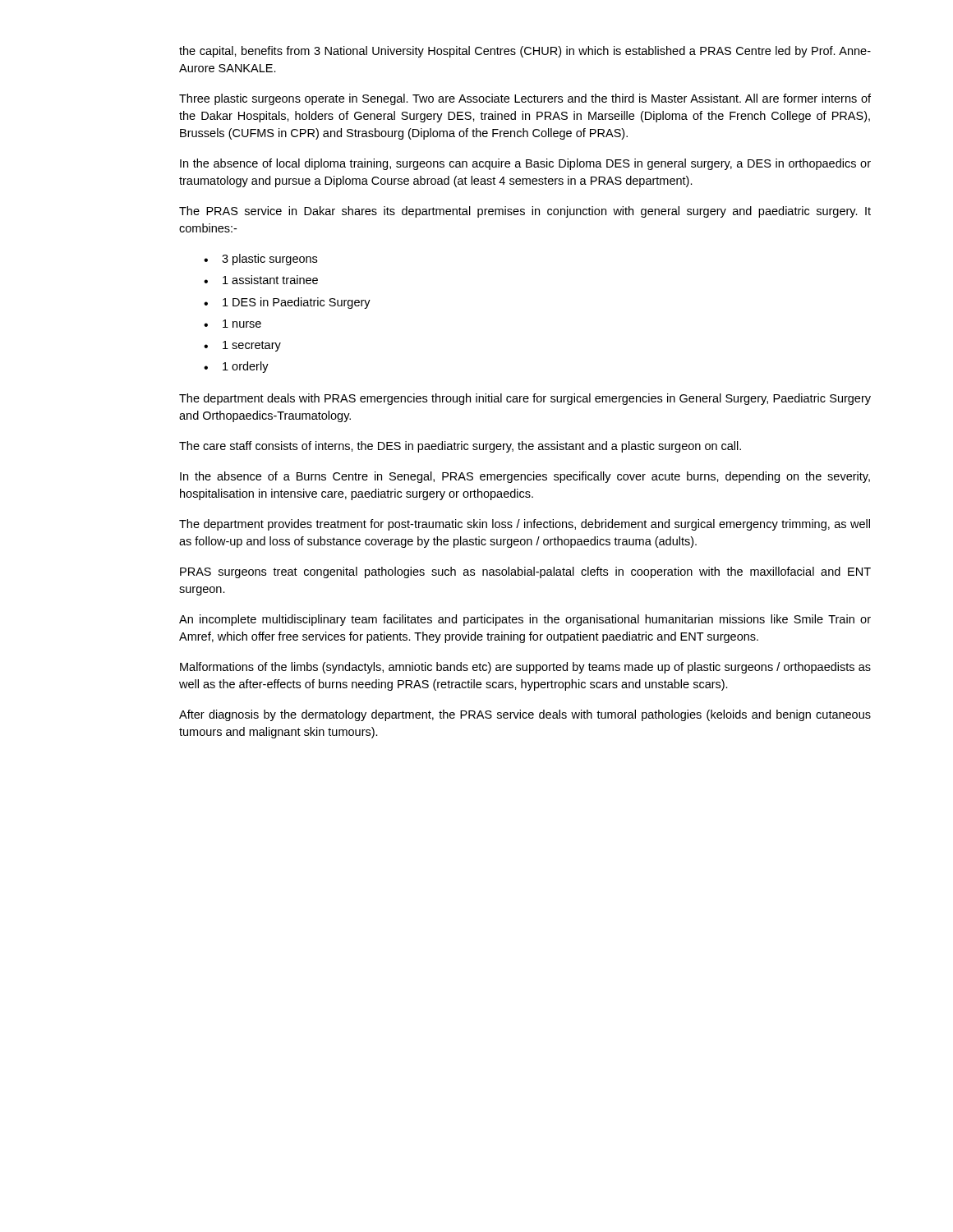Navigate to the text starting "the capital, benefits from"

[525, 60]
